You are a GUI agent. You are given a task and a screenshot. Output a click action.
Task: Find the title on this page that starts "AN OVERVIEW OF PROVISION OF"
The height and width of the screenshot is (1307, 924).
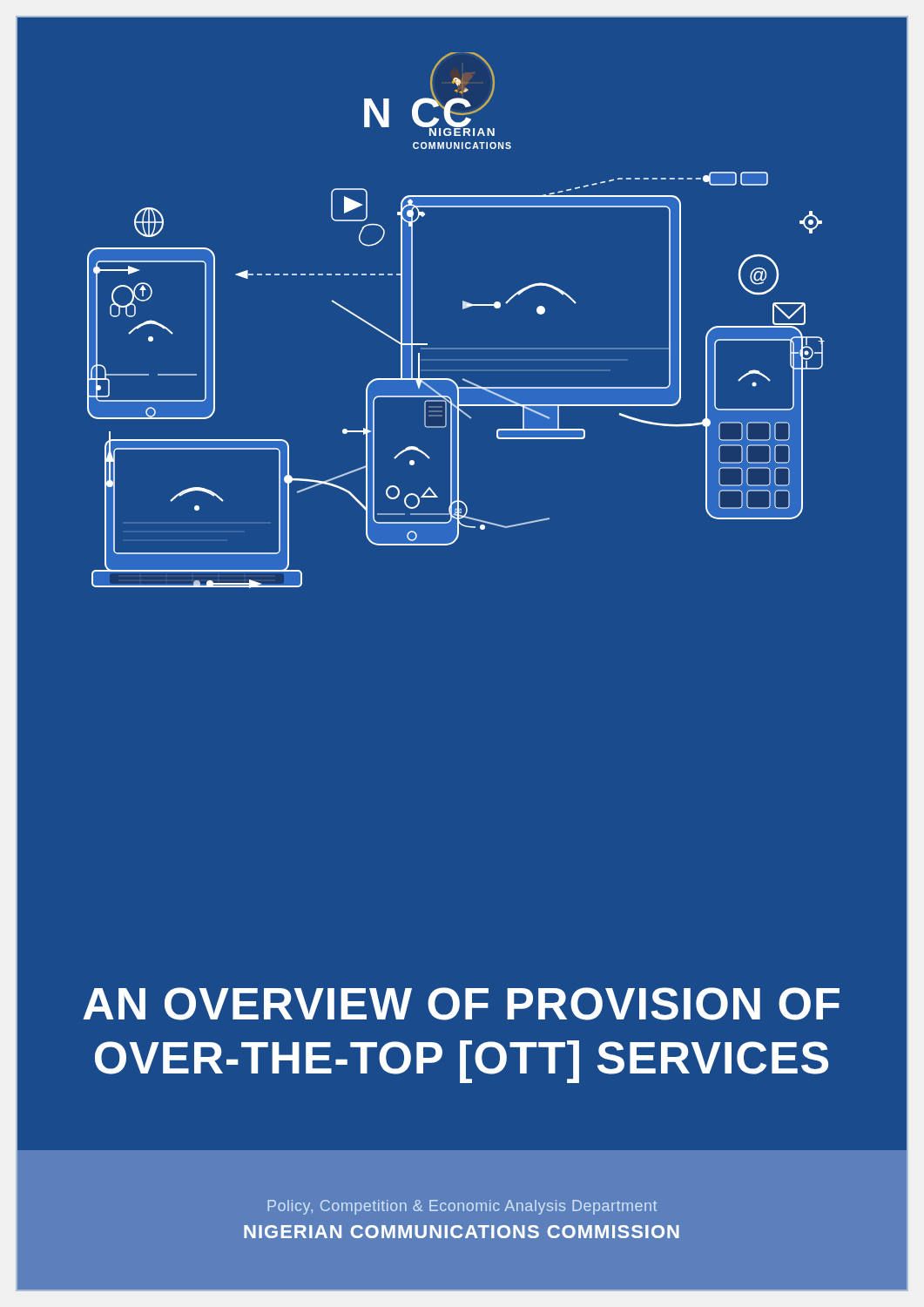coord(462,1031)
